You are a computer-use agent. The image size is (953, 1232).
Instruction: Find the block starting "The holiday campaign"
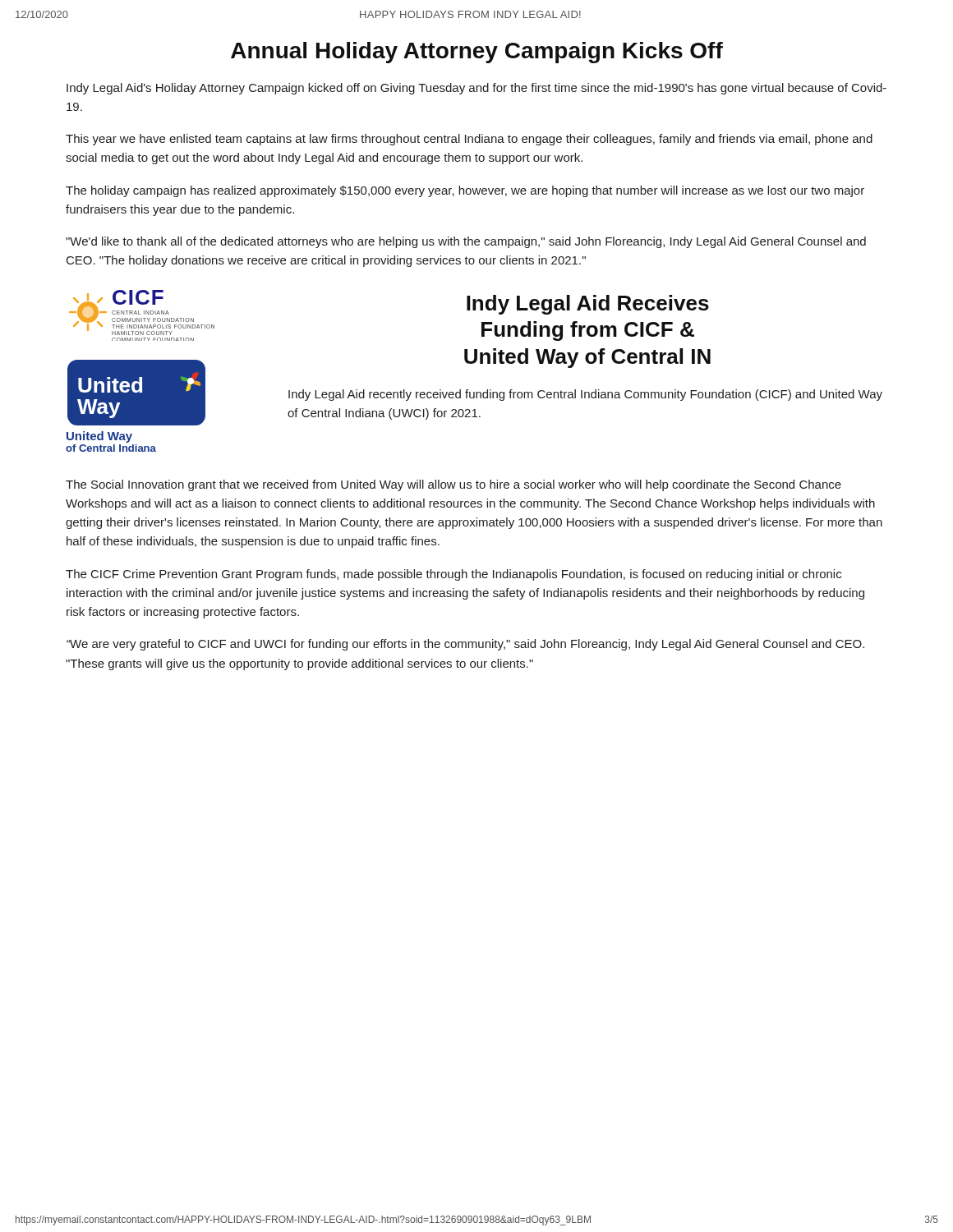tap(465, 199)
